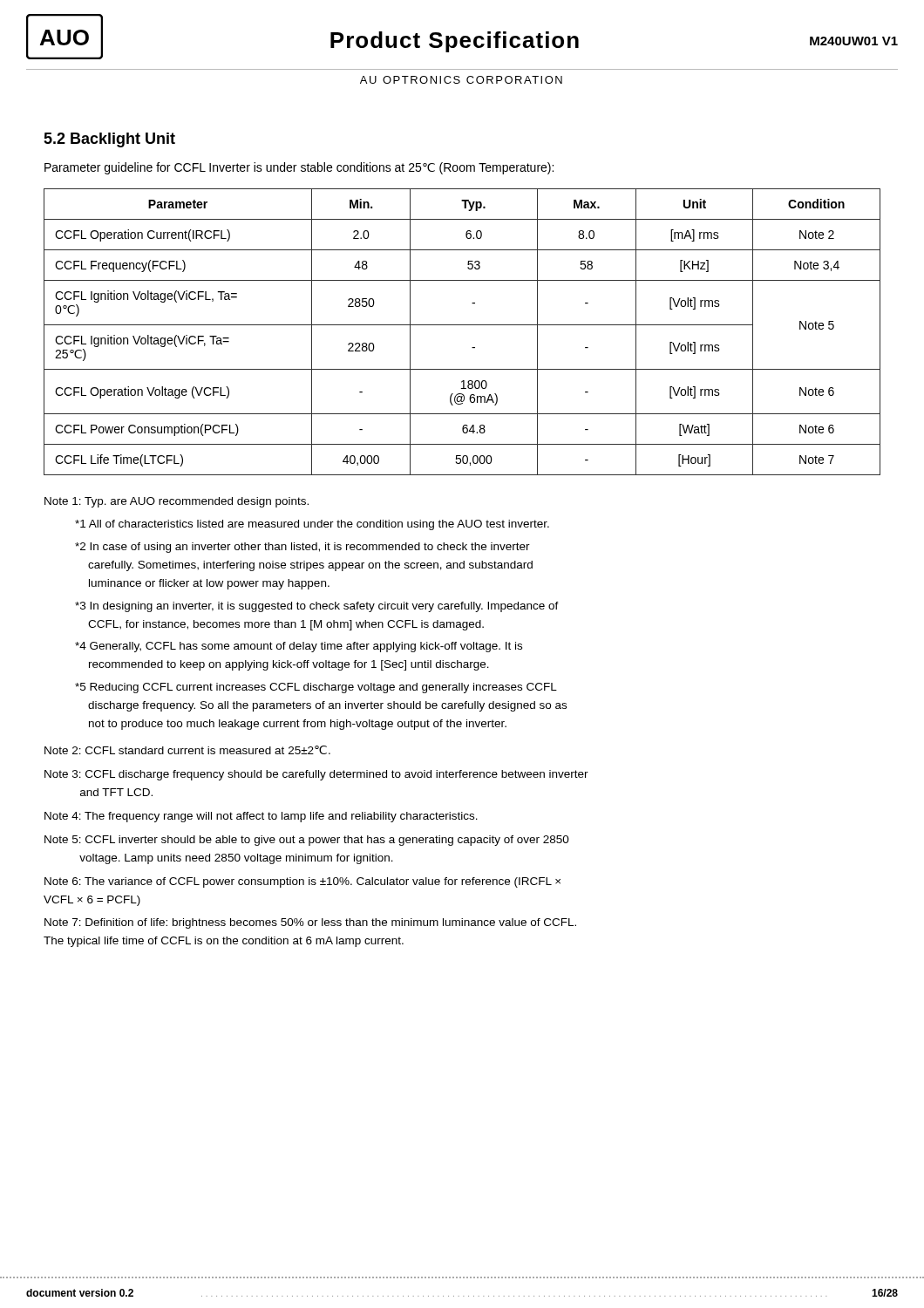Navigate to the text starting "*2 In case of"
Image resolution: width=924 pixels, height=1308 pixels.
click(x=304, y=564)
